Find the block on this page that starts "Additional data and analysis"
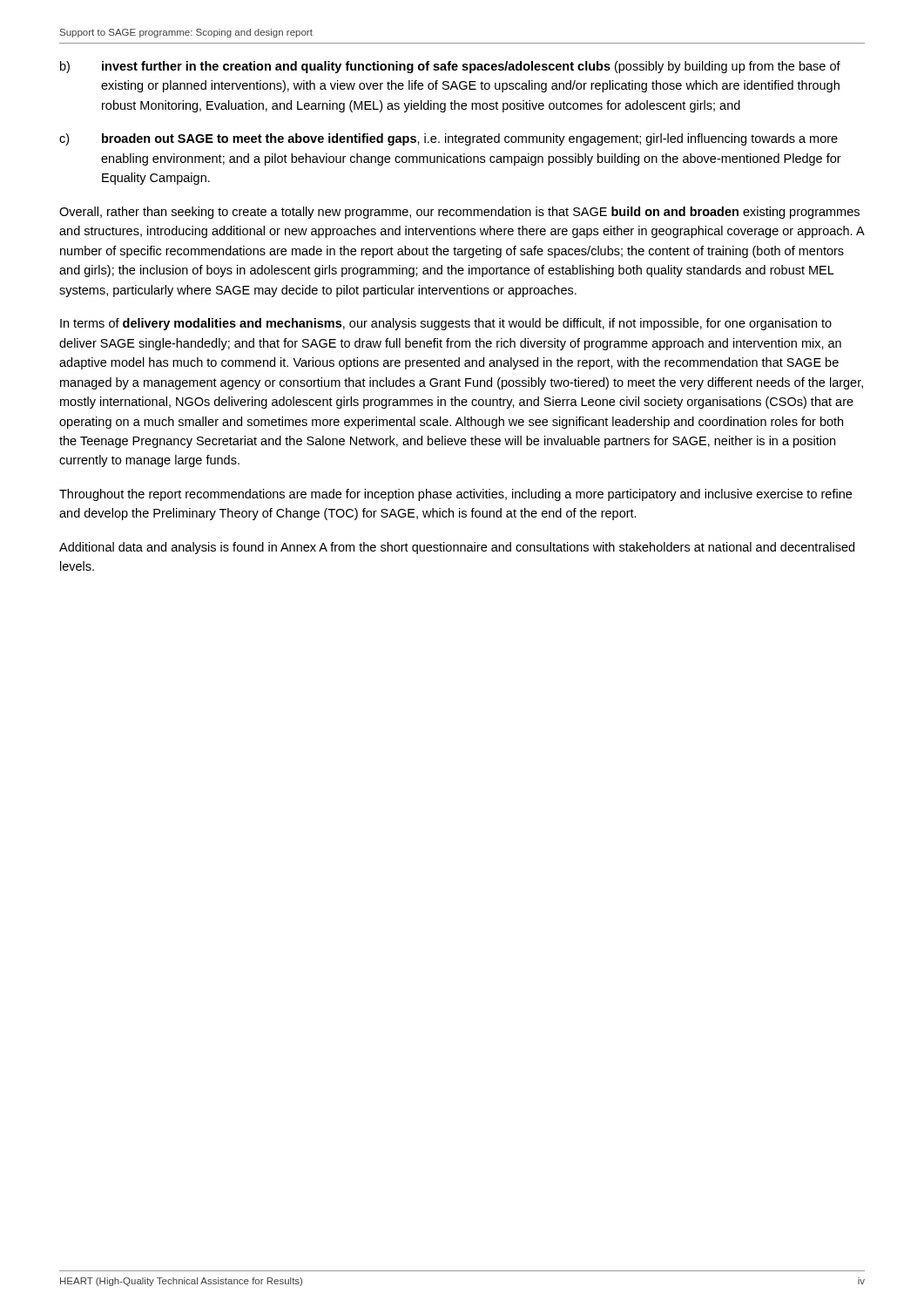Image resolution: width=924 pixels, height=1307 pixels. [x=457, y=557]
